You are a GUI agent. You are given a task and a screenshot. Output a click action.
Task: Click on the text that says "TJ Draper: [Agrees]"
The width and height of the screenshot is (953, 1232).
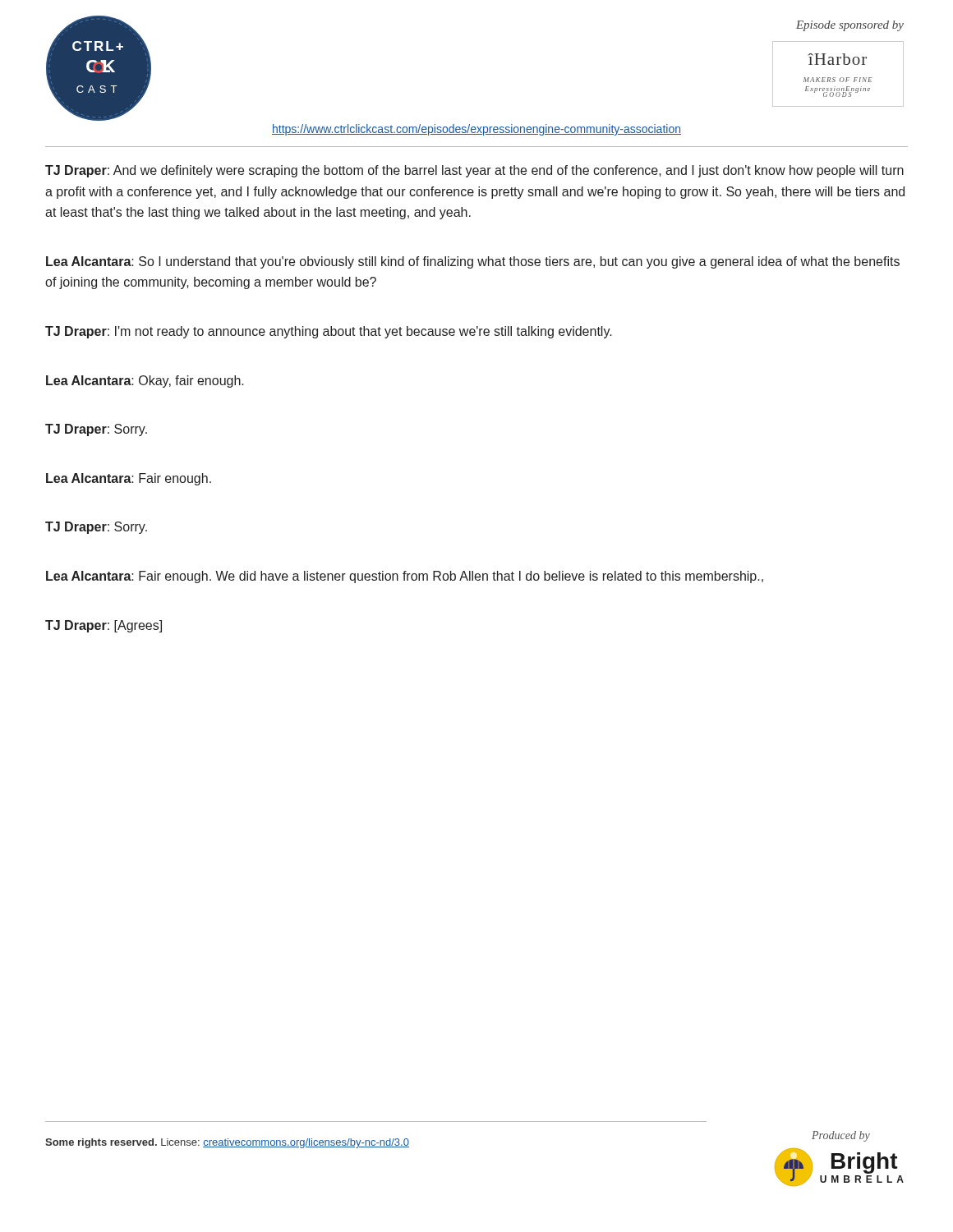point(104,625)
